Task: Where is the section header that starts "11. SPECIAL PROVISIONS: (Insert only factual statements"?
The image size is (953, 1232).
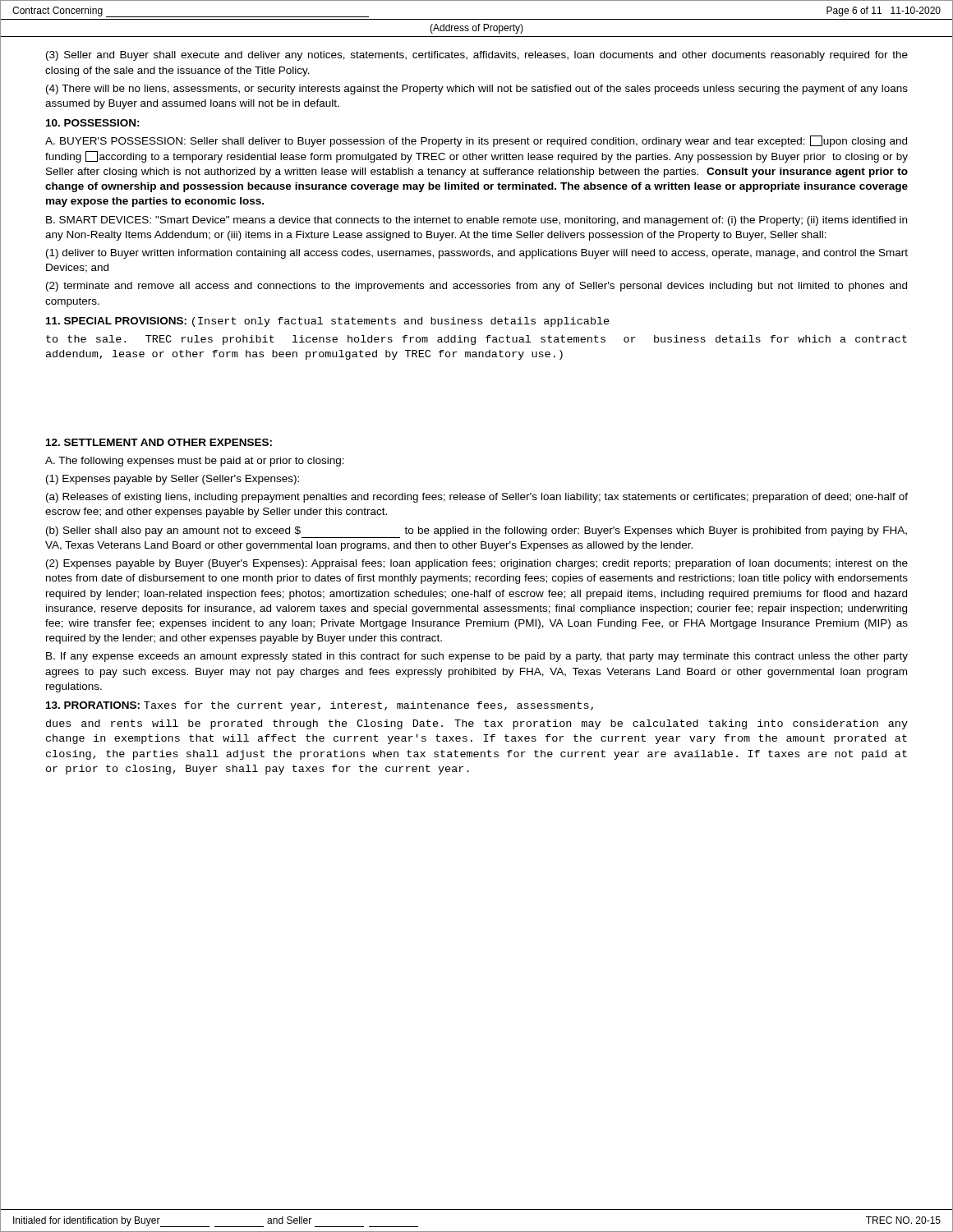Action: coord(327,321)
